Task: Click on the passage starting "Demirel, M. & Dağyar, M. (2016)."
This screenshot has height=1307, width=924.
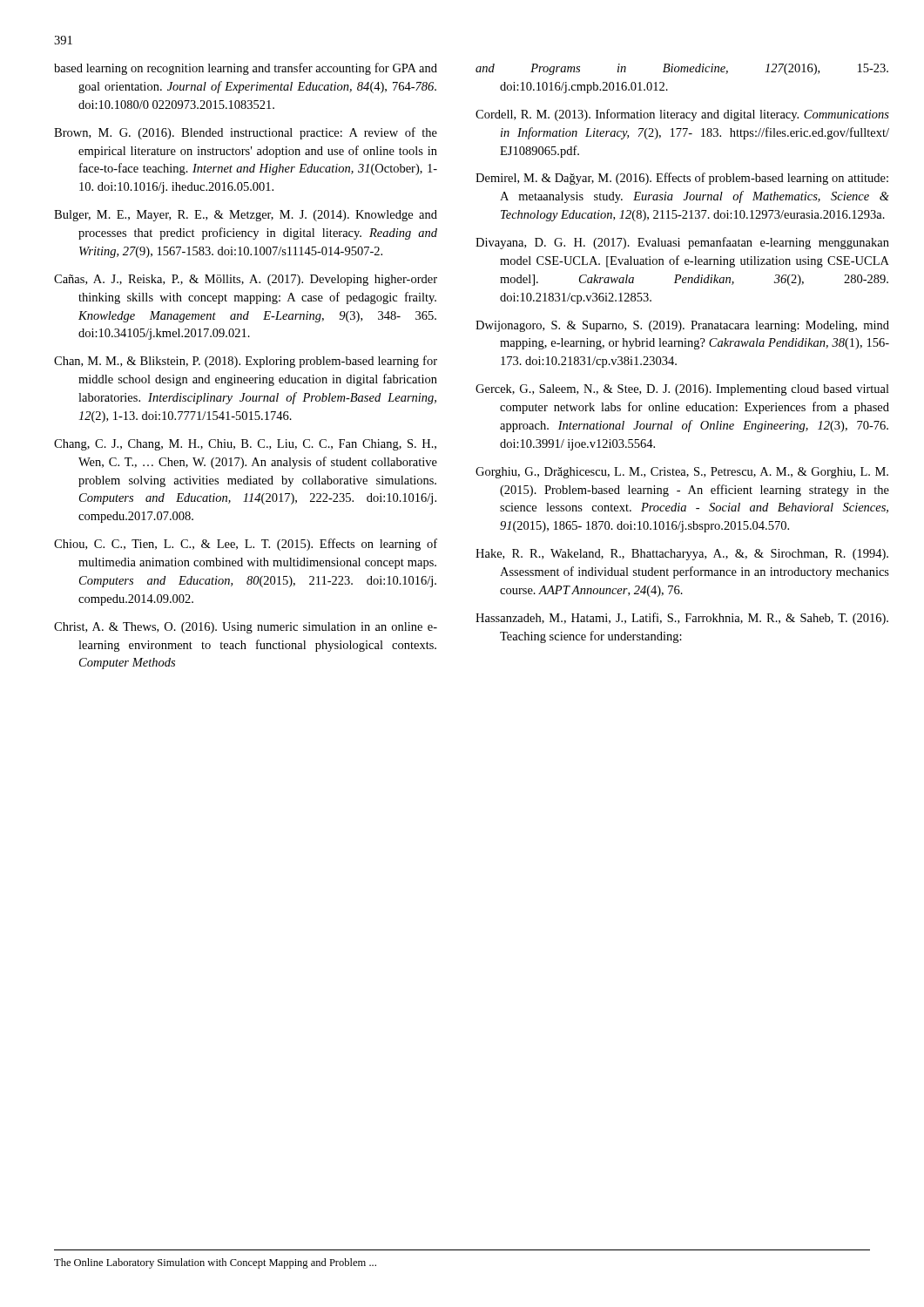Action: [x=682, y=196]
